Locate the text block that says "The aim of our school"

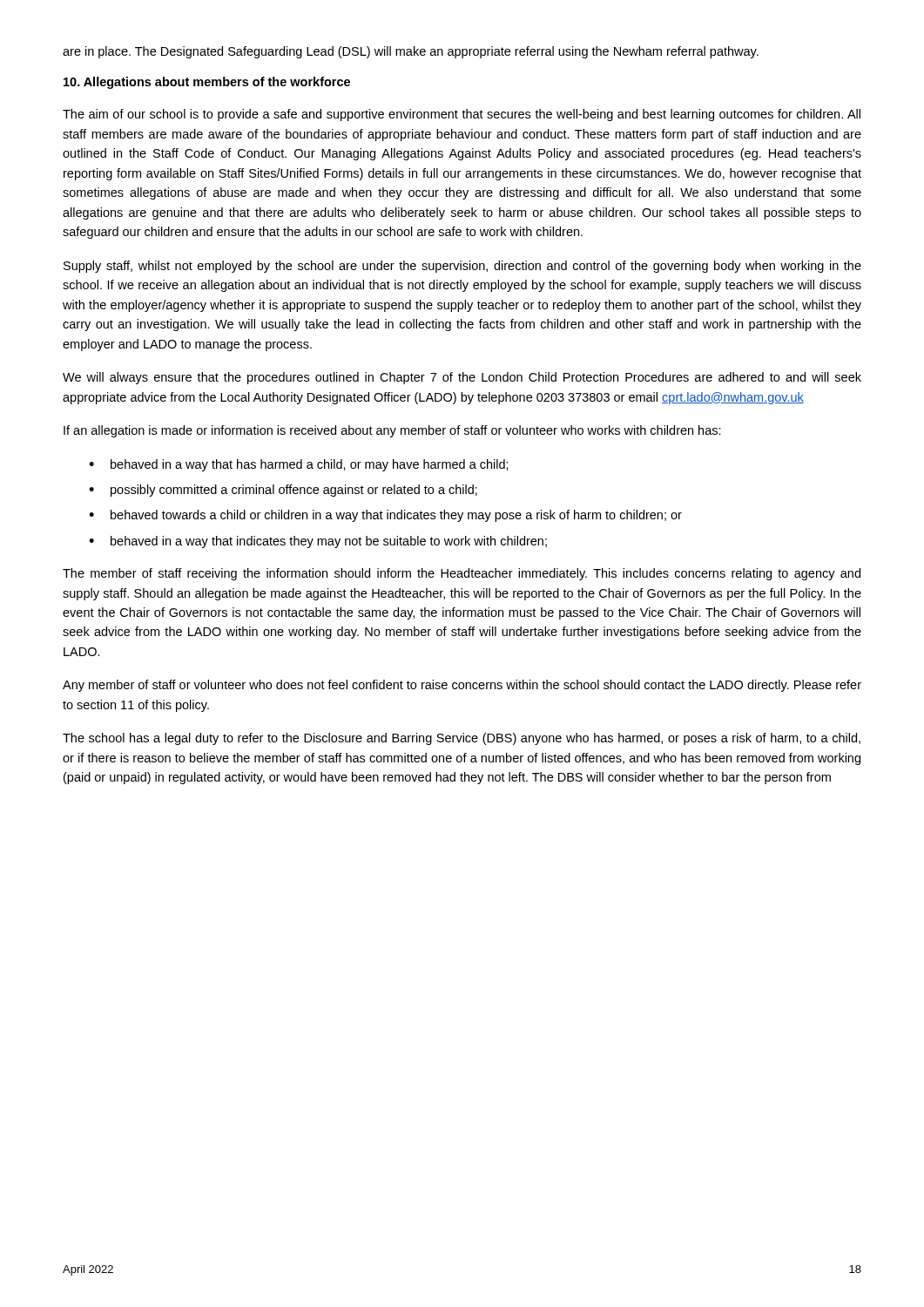(462, 173)
